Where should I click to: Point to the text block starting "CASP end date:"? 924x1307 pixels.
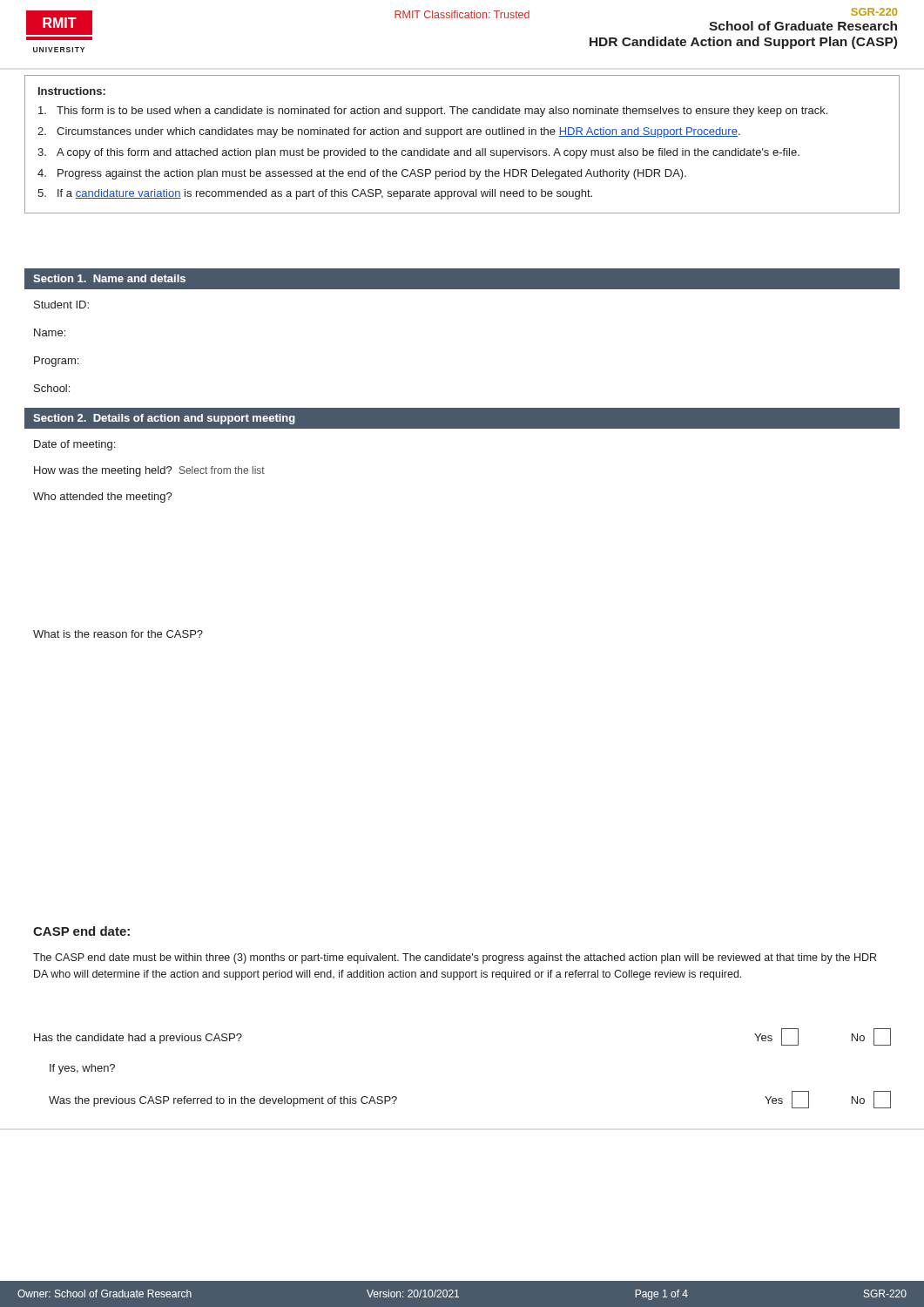click(x=82, y=931)
